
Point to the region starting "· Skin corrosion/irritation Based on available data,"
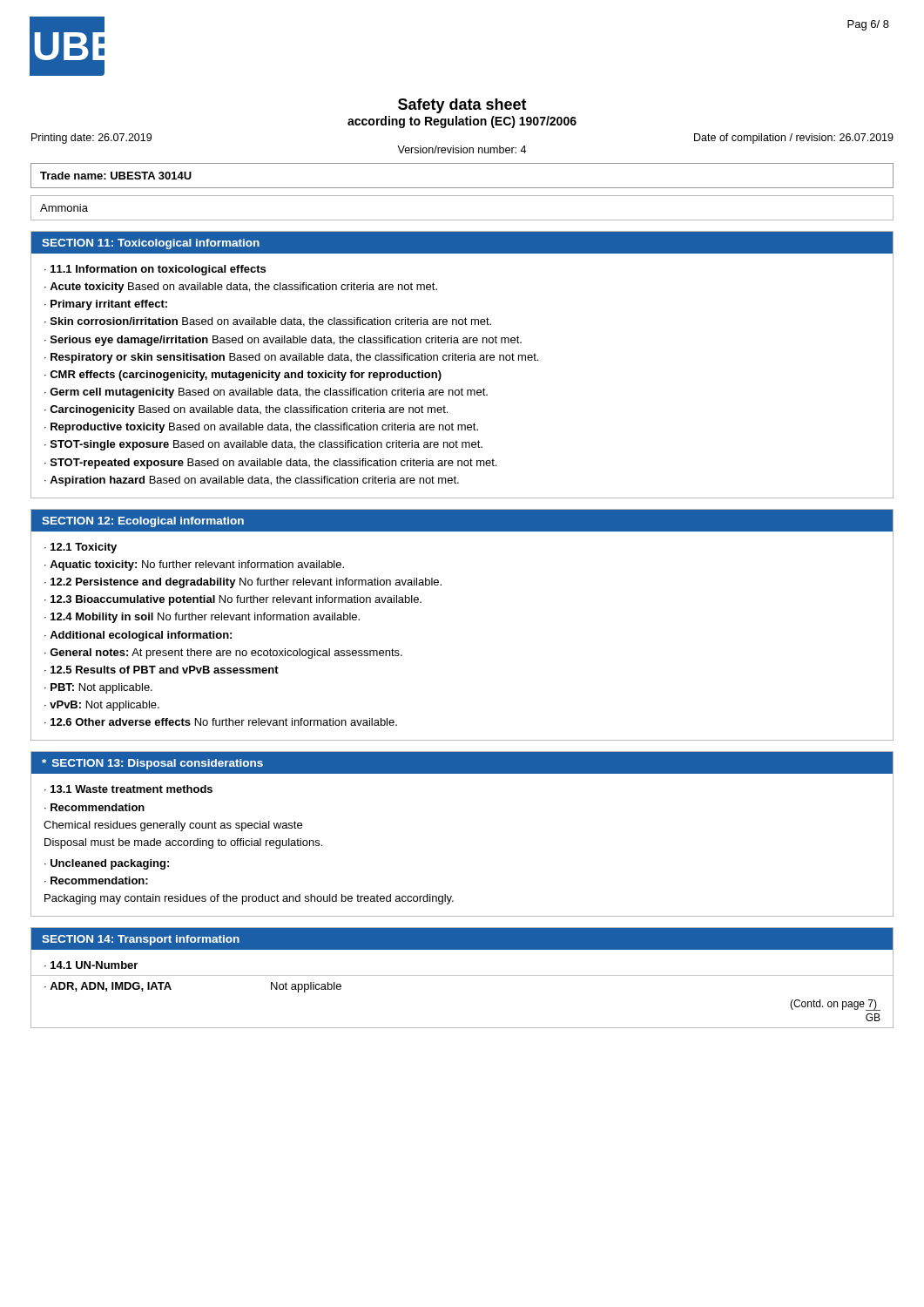coord(268,321)
